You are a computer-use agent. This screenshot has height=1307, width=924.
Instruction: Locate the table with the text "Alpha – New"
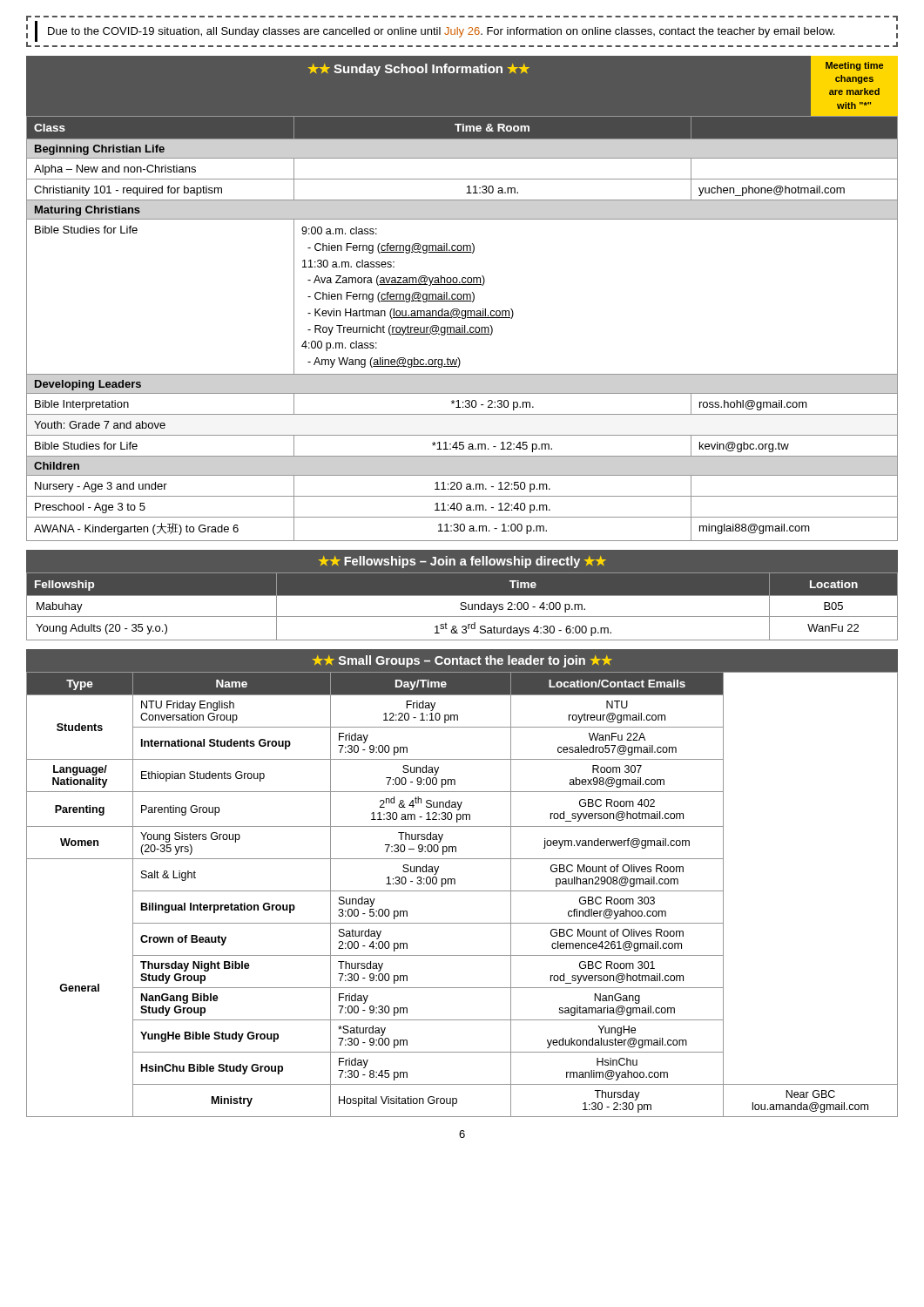coord(462,328)
